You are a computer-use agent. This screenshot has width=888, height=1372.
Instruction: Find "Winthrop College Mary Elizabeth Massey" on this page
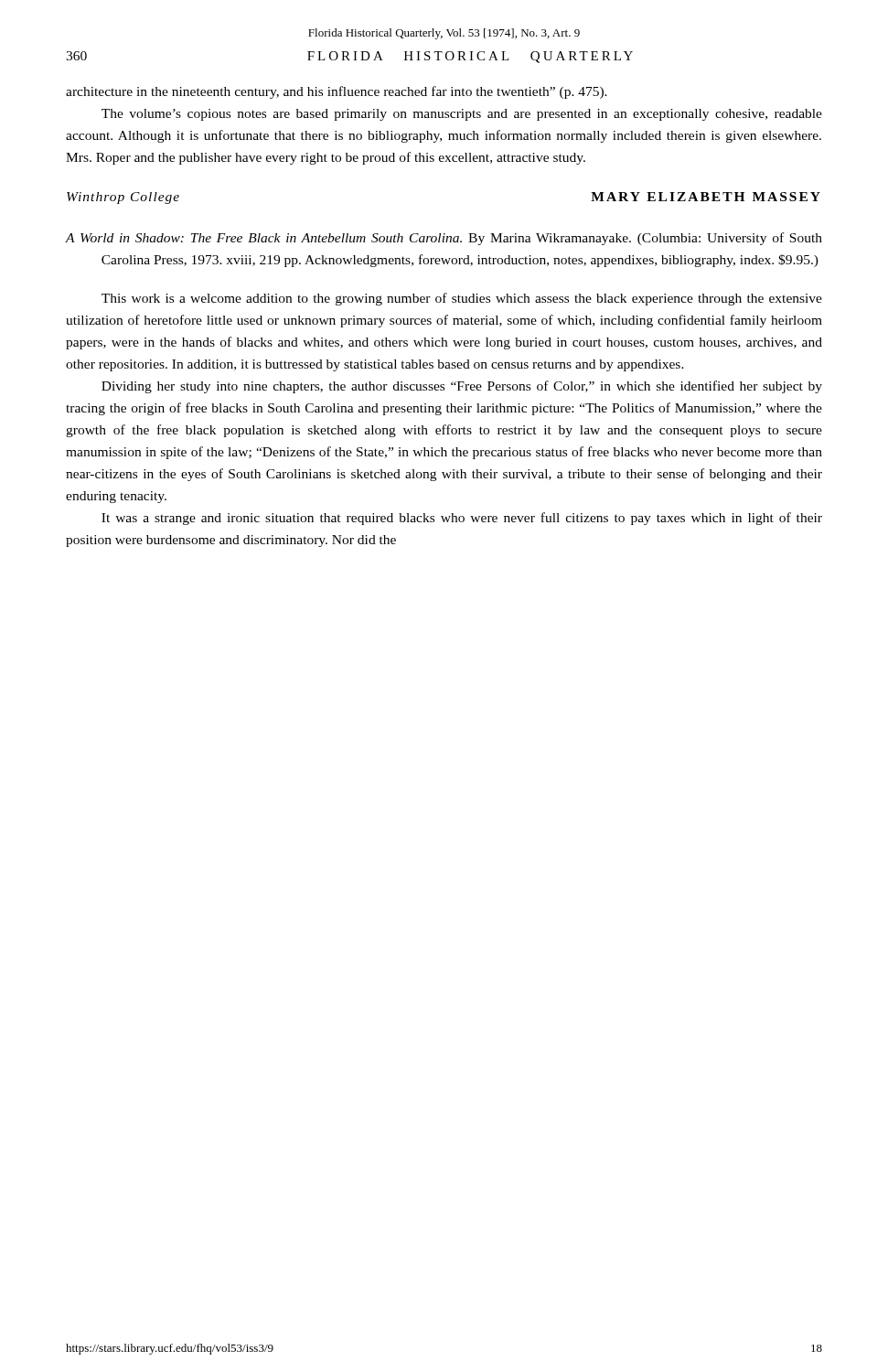point(119,198)
